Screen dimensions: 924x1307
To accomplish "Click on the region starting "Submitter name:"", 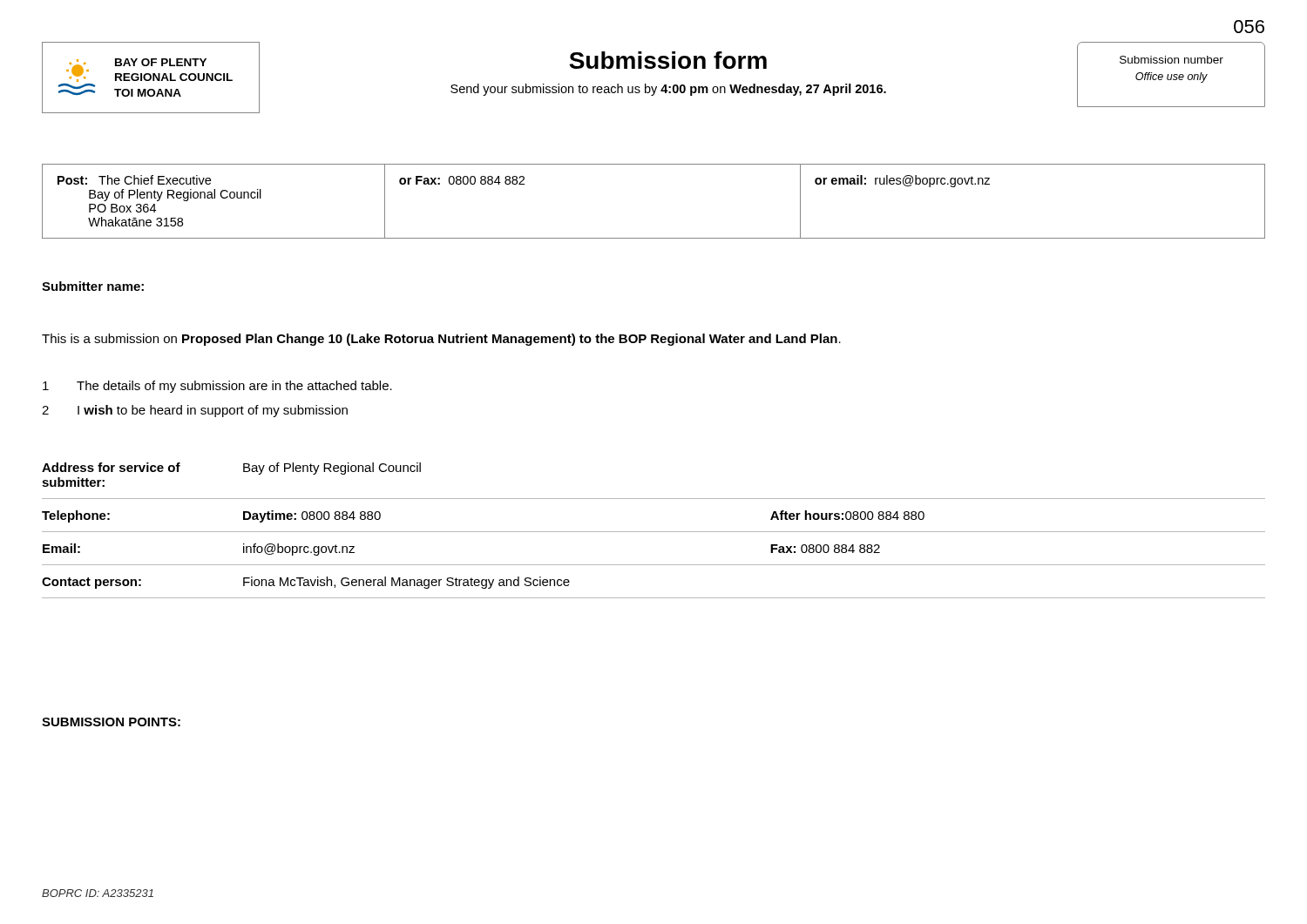I will pos(93,286).
